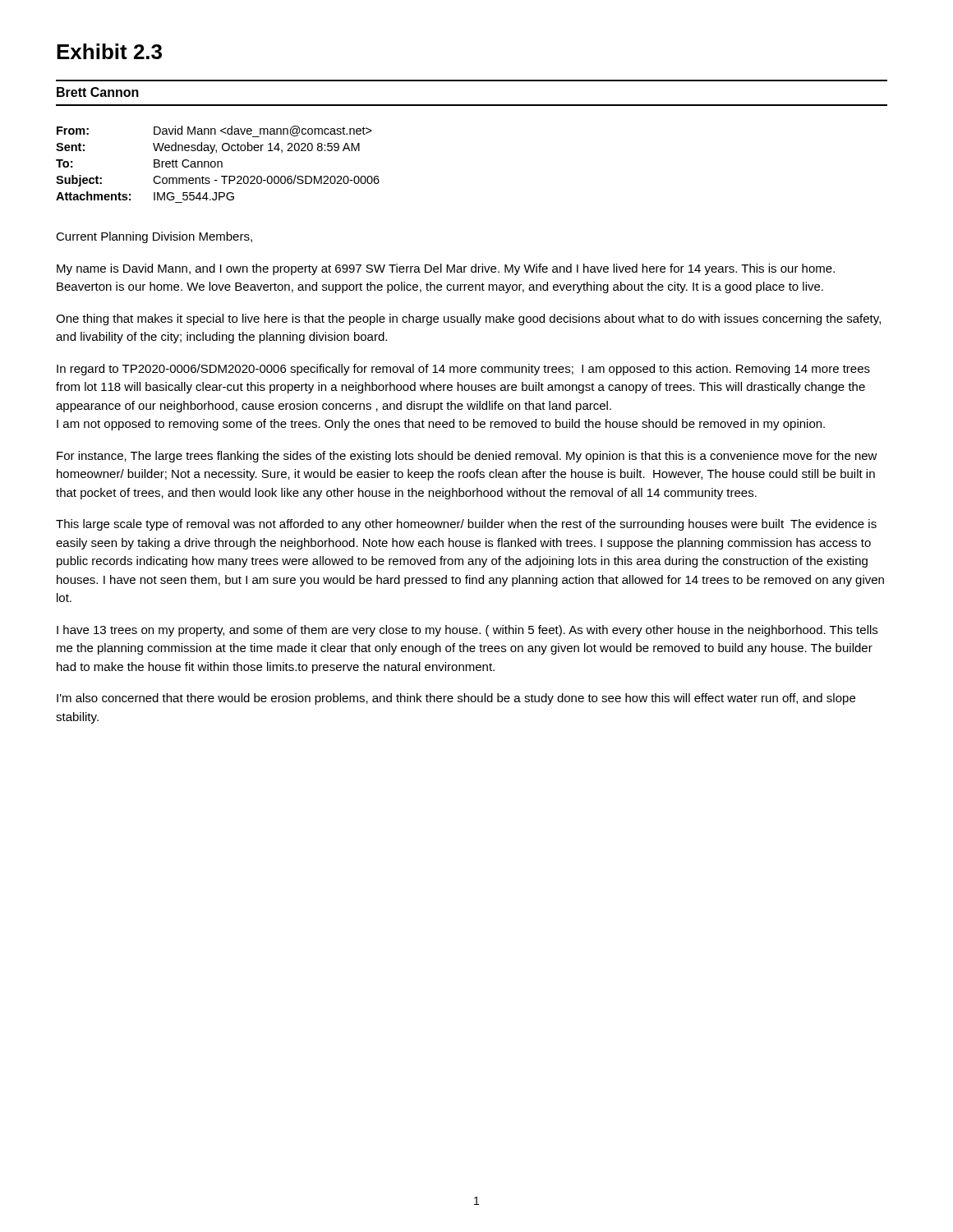This screenshot has width=953, height=1232.
Task: Navigate to the text starting "In regard to TP2020-0006/SDM2020-0006 specifically for removal"
Action: (x=463, y=396)
